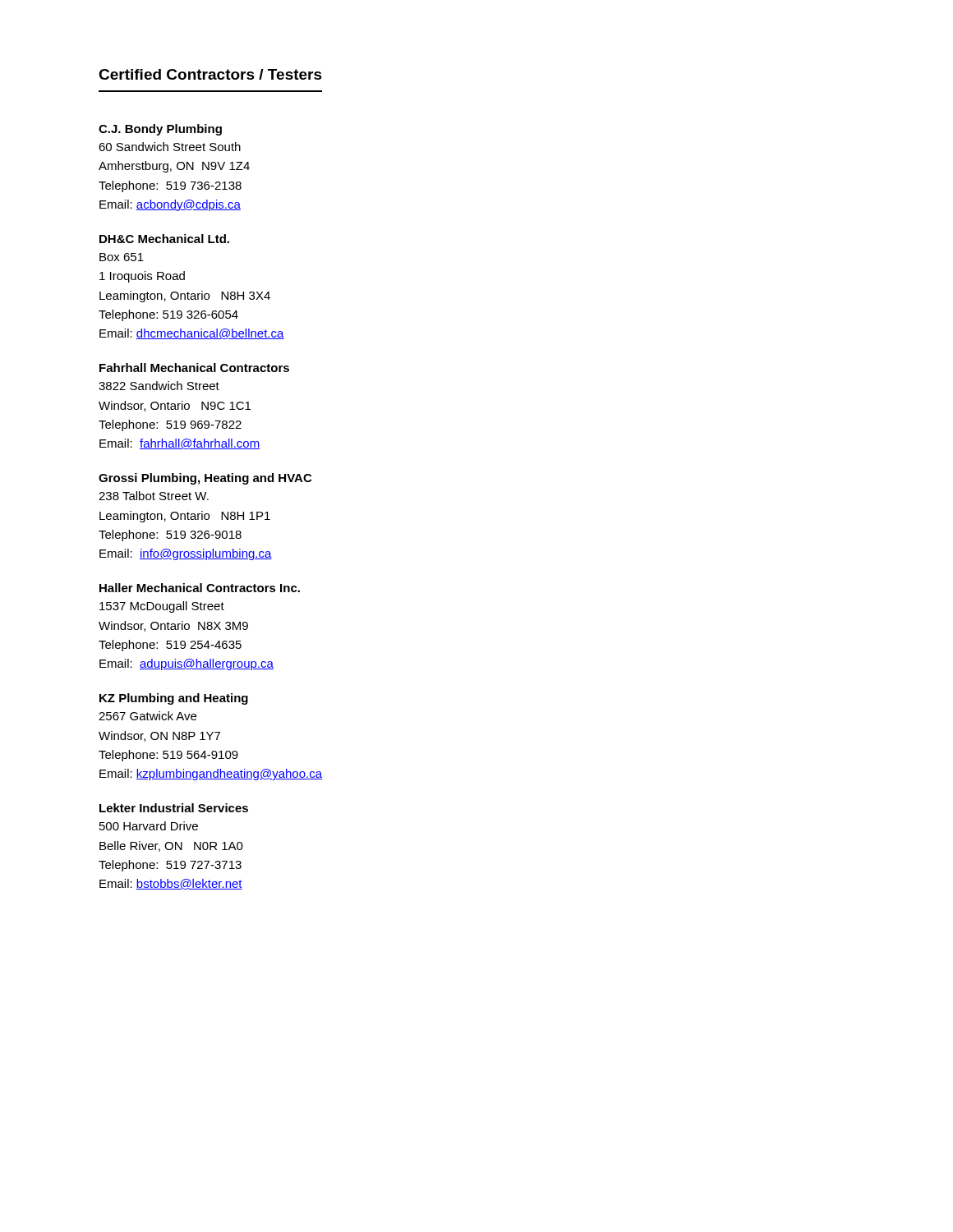The width and height of the screenshot is (953, 1232).
Task: Where is the passage that starts "Lekter Industrial Services 500"?
Action: [174, 808]
